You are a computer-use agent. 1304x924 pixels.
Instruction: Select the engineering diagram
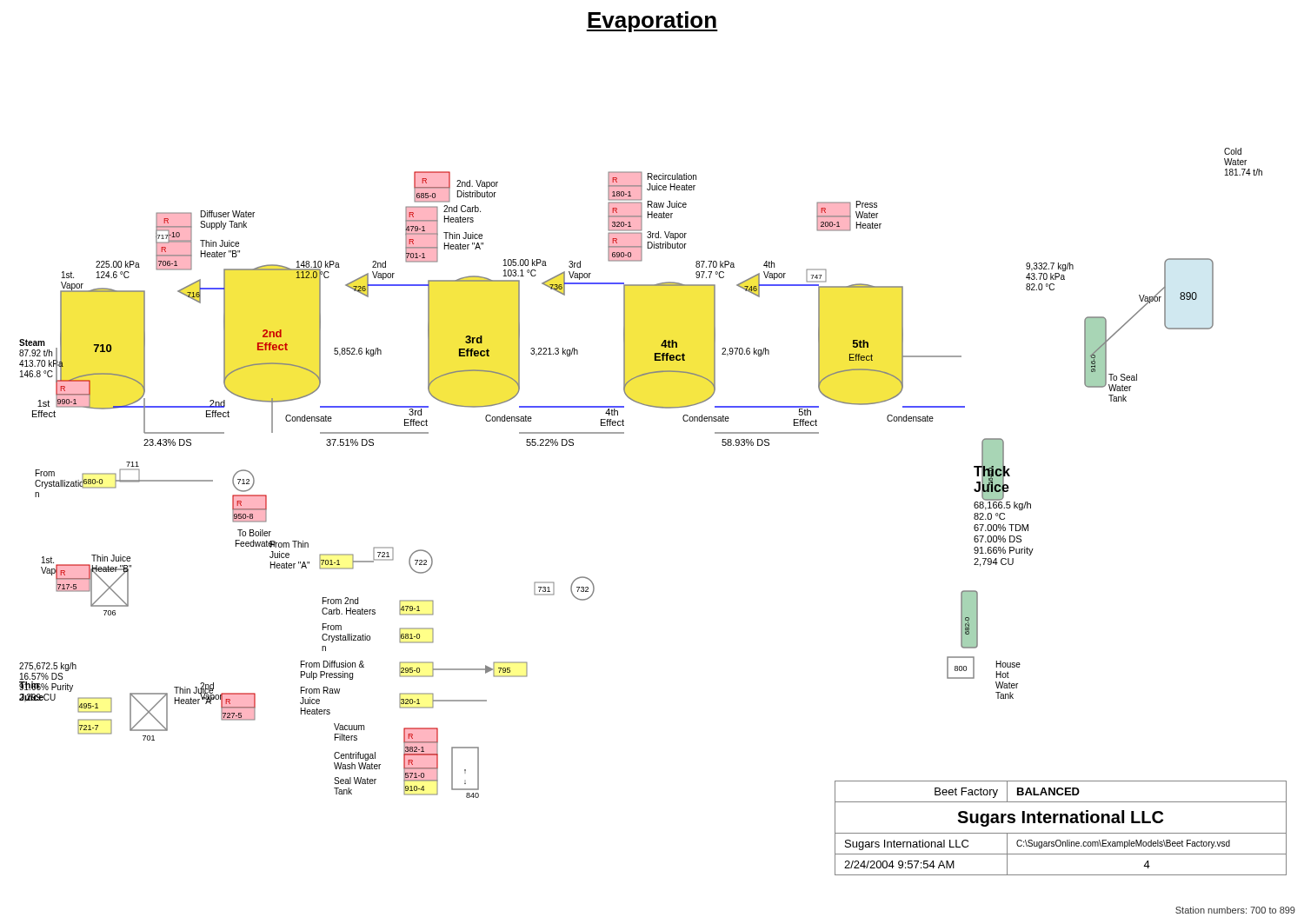652,422
